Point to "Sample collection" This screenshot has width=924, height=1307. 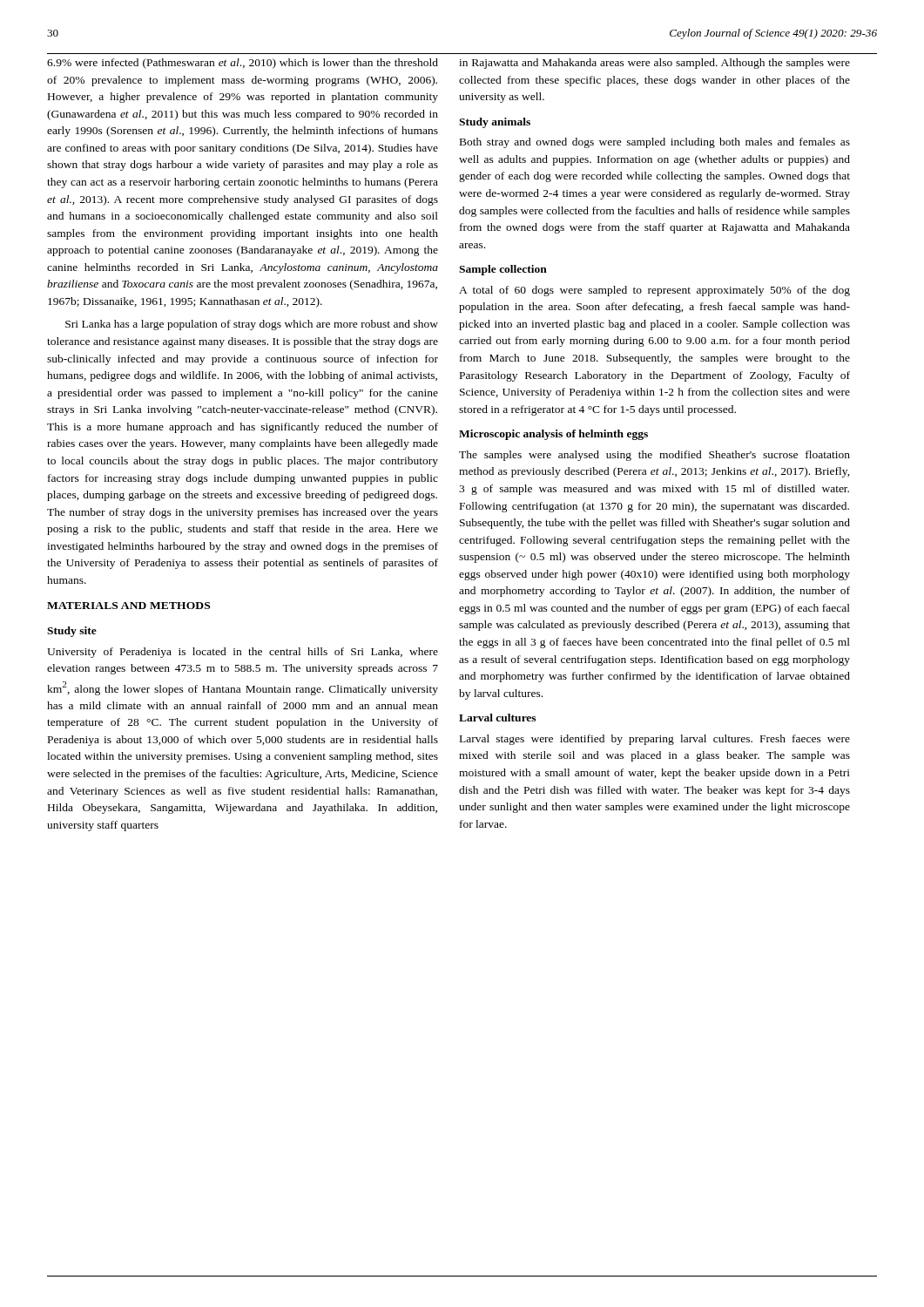pyautogui.click(x=503, y=269)
